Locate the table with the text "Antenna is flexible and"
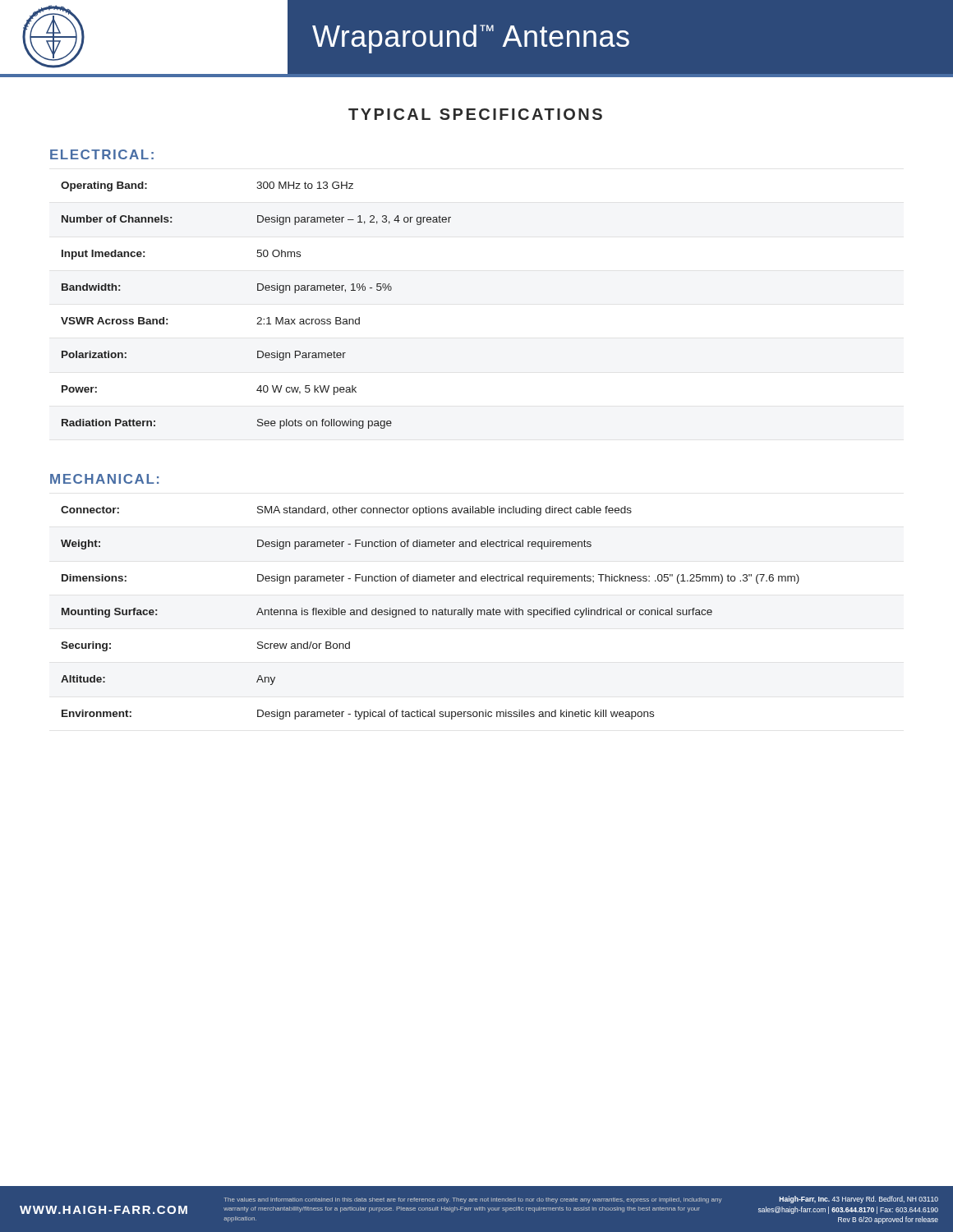953x1232 pixels. pos(476,612)
